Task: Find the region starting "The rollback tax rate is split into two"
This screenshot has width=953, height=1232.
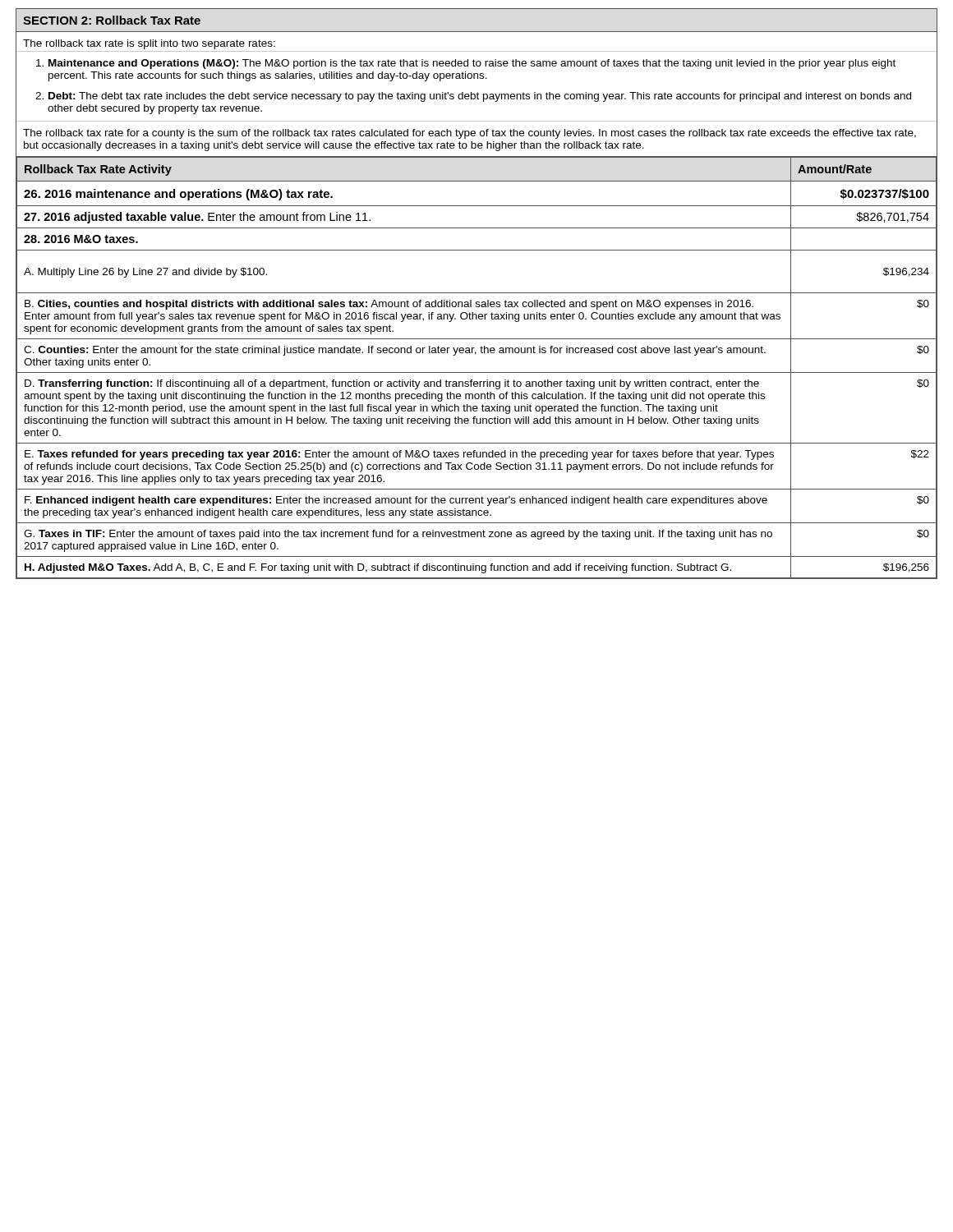Action: (x=149, y=43)
